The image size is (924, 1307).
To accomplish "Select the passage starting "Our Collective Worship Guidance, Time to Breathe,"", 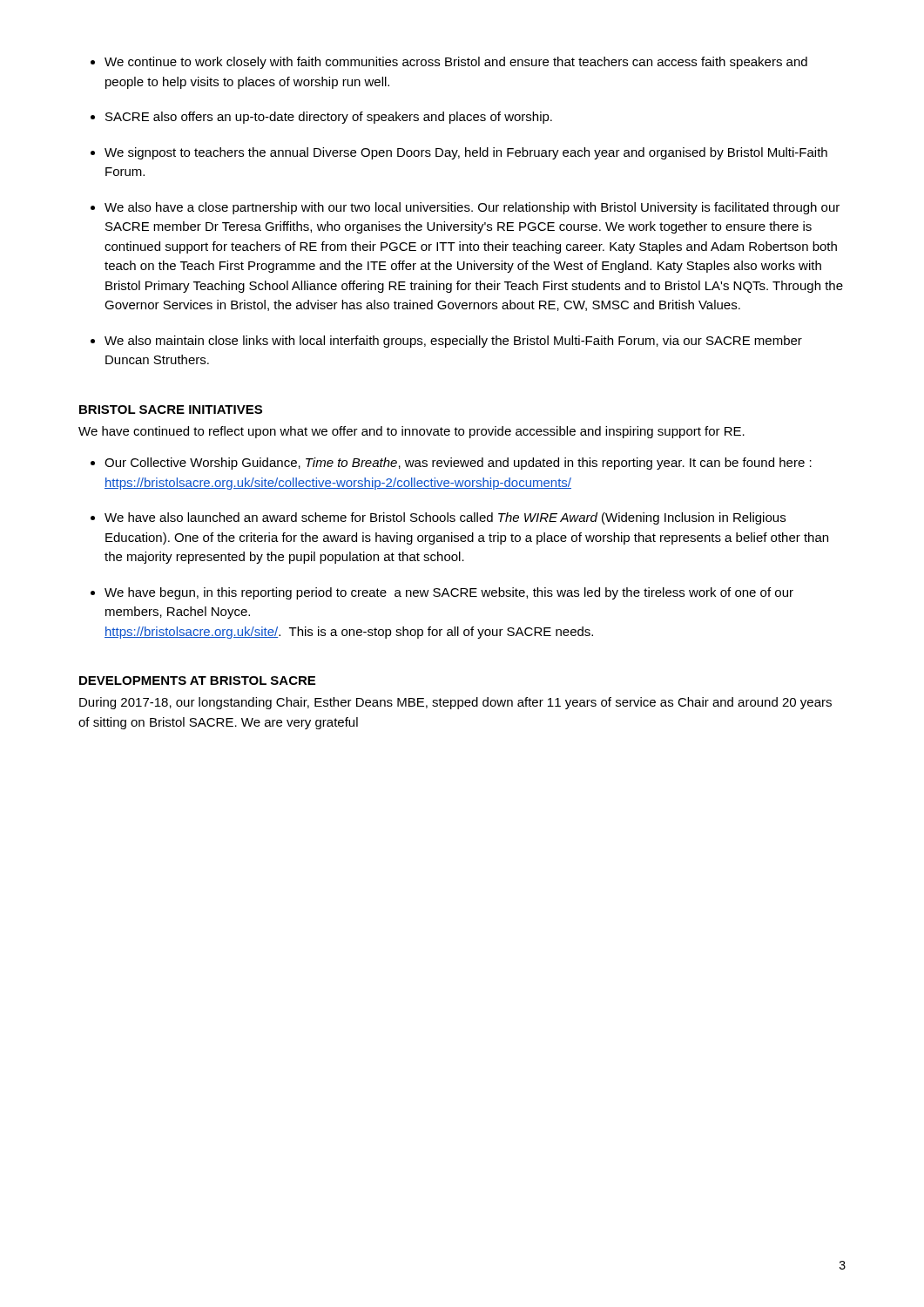I will (x=475, y=473).
